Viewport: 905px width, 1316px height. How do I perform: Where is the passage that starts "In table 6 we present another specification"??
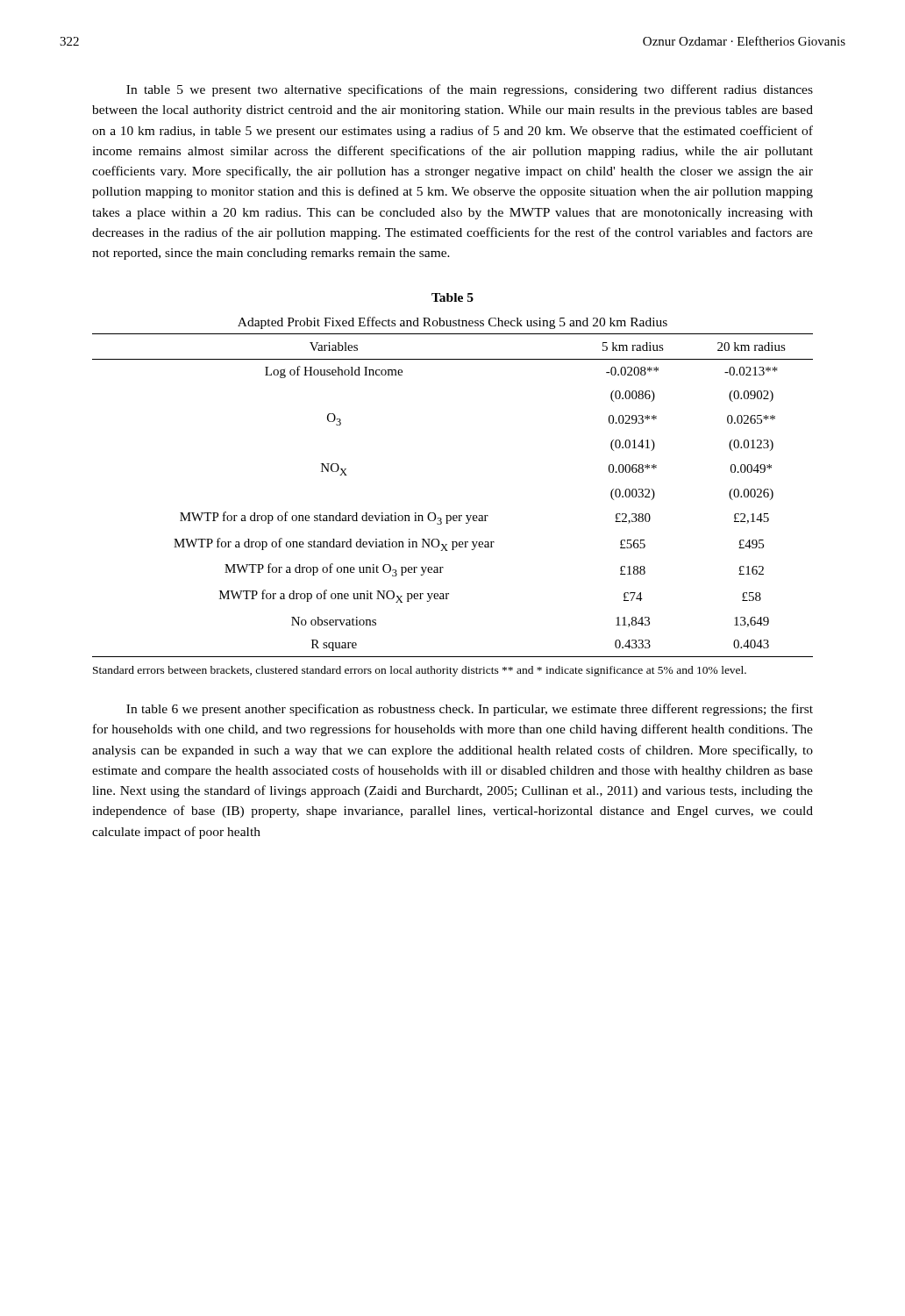click(x=452, y=770)
